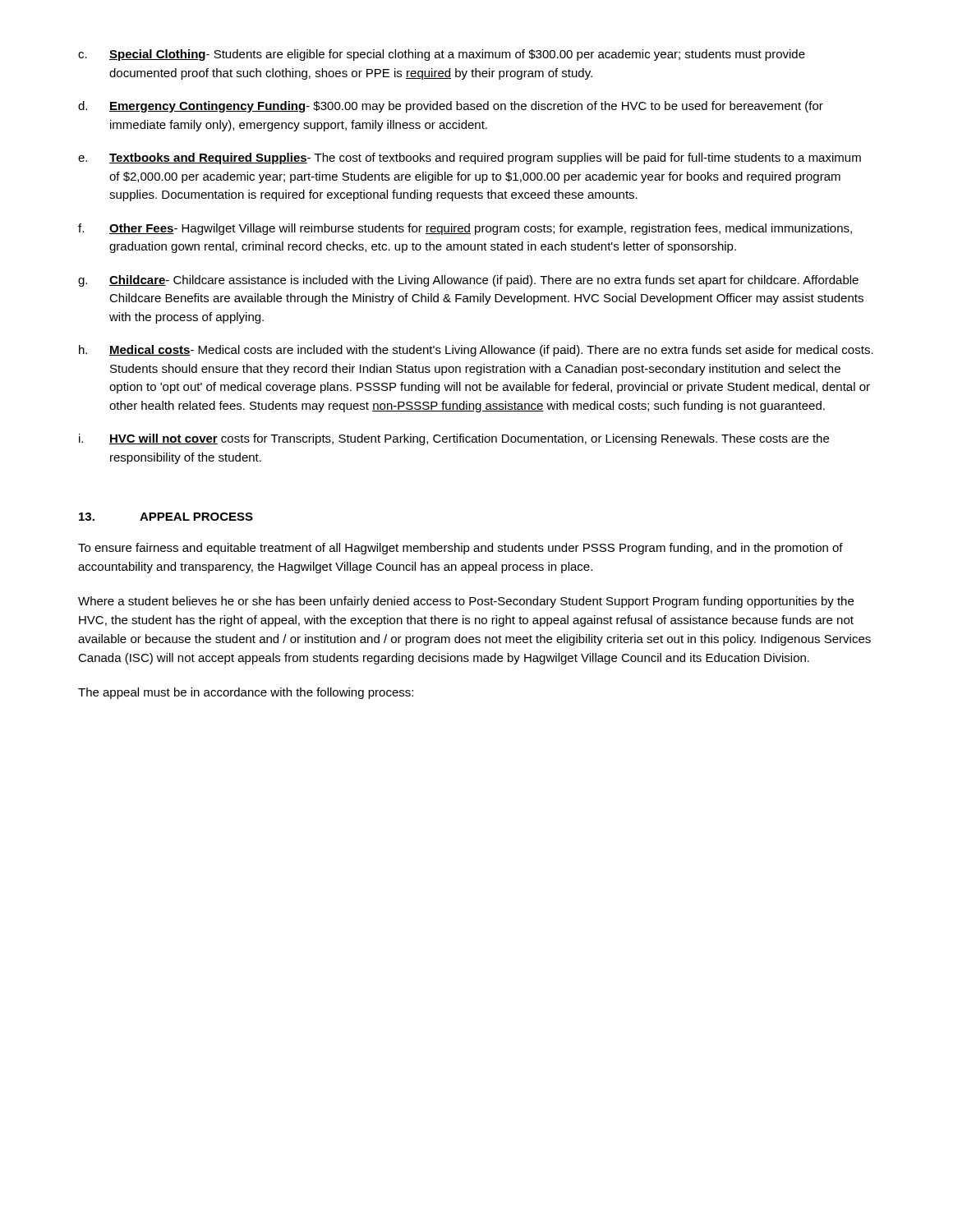Viewport: 953px width, 1232px height.
Task: Find the list item that says "f. Other Fees- Hagwilget Village will"
Action: pyautogui.click(x=476, y=237)
